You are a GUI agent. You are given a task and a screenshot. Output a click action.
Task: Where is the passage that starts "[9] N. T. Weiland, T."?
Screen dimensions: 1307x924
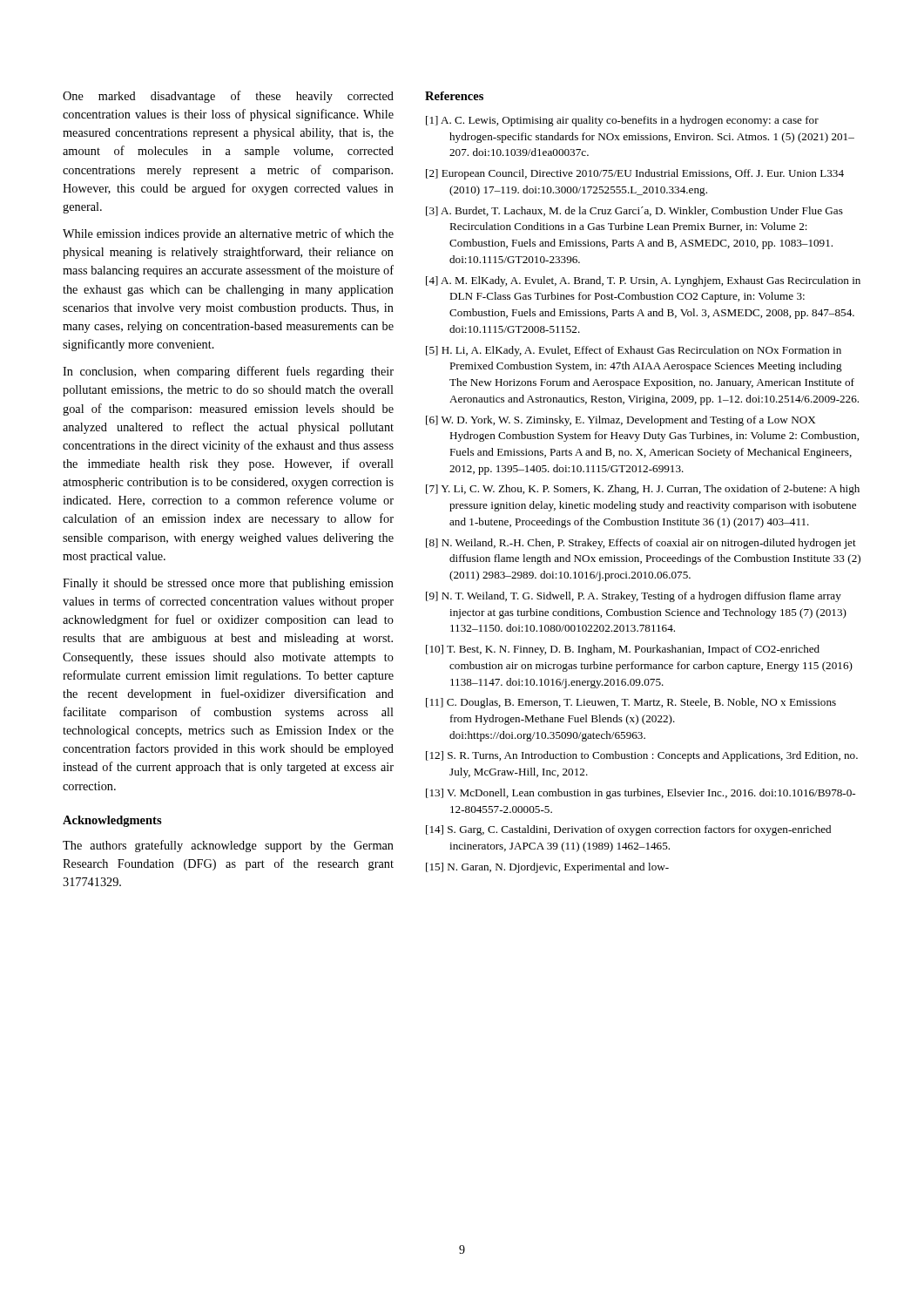[636, 612]
